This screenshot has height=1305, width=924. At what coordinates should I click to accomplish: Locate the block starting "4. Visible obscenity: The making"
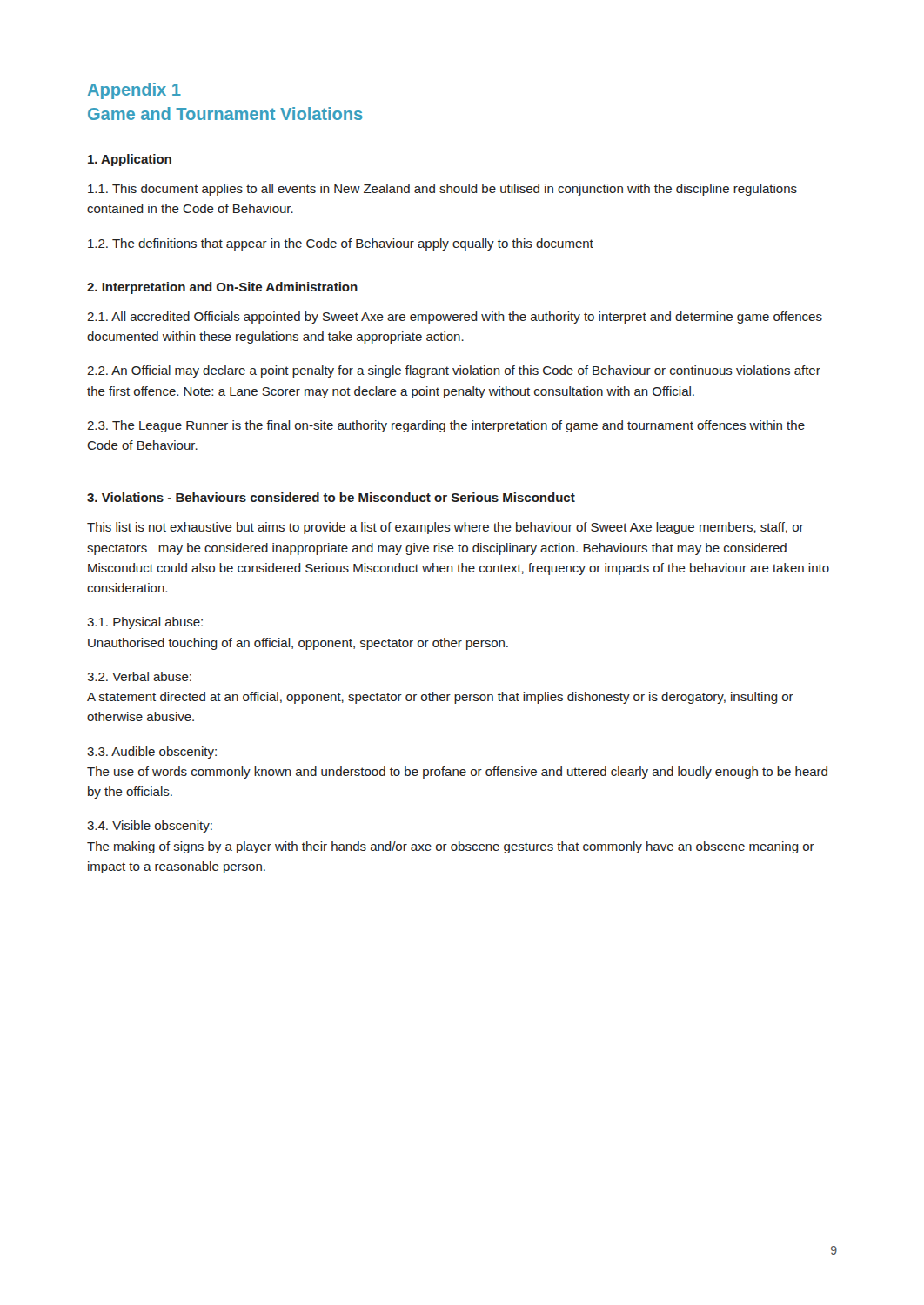pyautogui.click(x=450, y=846)
